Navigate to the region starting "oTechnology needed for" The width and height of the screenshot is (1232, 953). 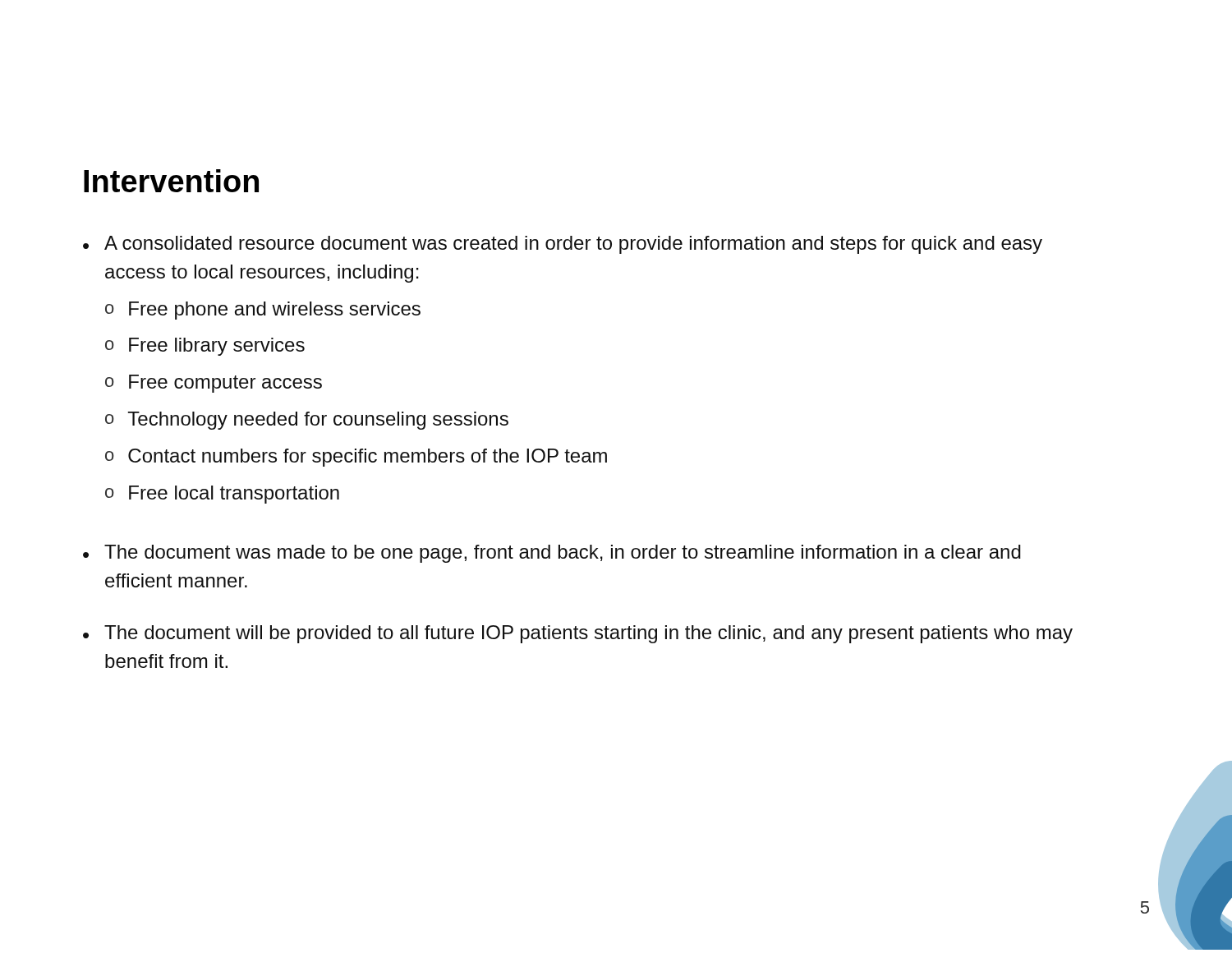tap(307, 419)
